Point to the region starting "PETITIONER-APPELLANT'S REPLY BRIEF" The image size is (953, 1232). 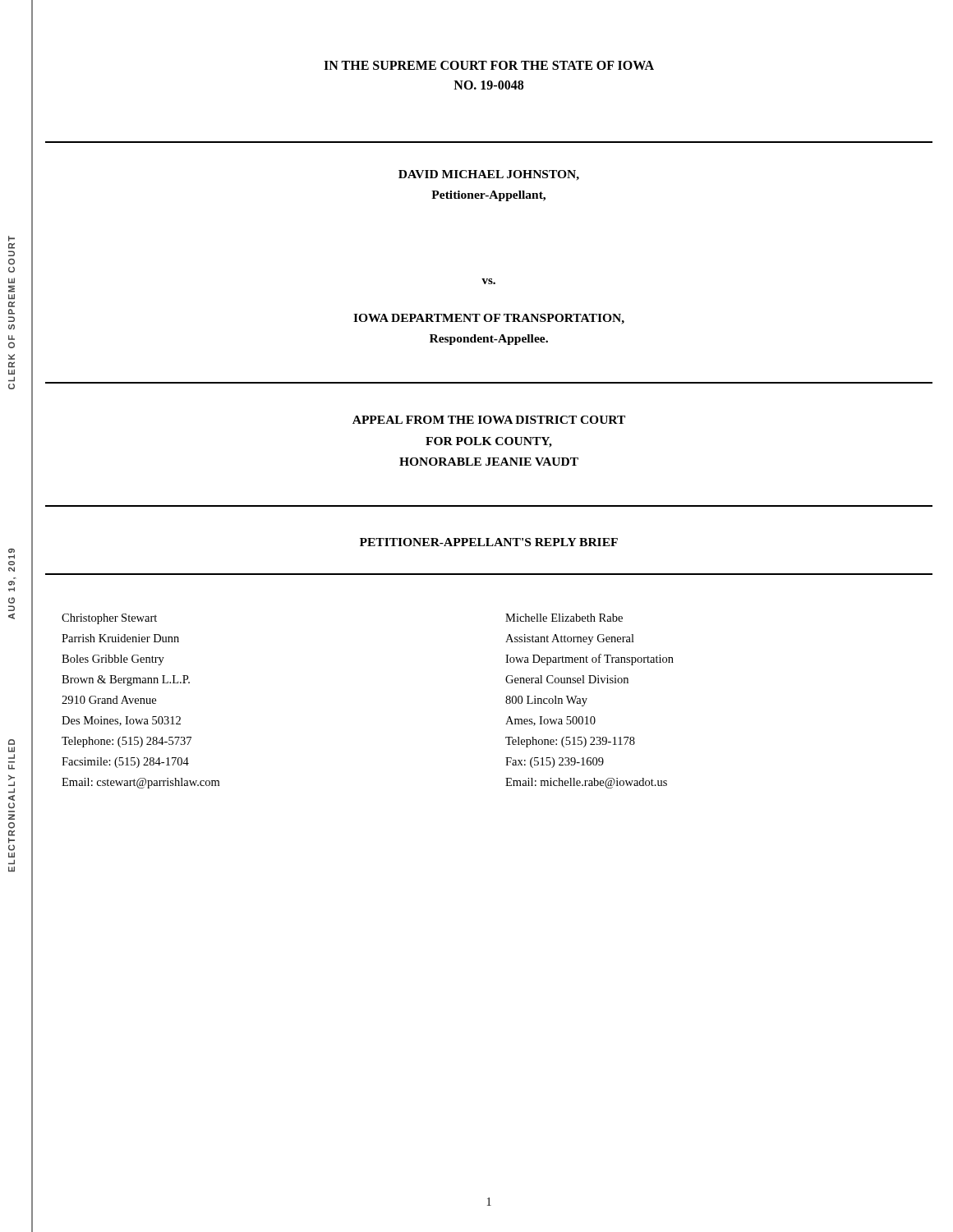pyautogui.click(x=489, y=542)
